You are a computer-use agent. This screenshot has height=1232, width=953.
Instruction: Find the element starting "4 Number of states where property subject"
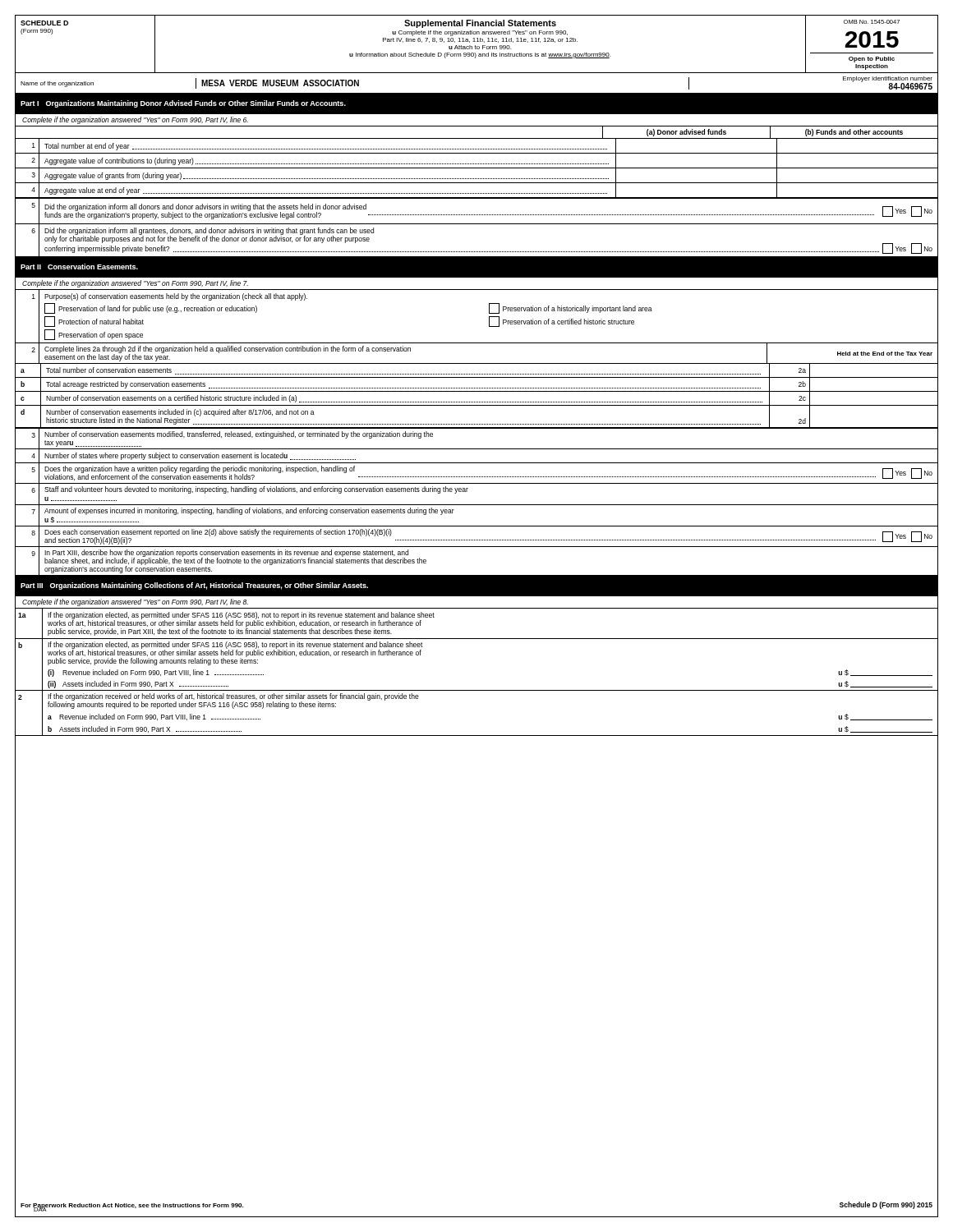point(476,456)
